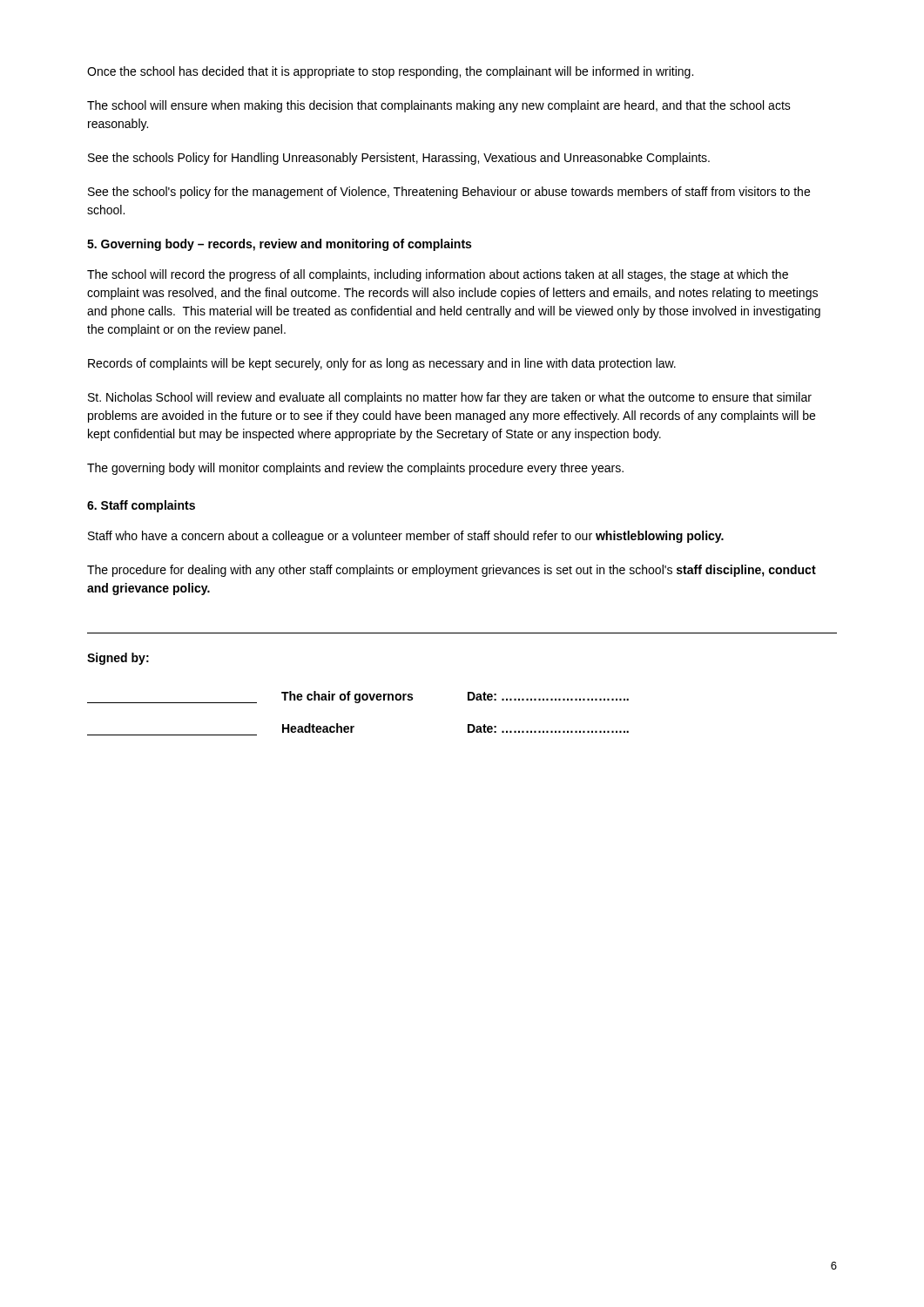Select the element starting "St. Nicholas School"
924x1307 pixels.
point(452,416)
